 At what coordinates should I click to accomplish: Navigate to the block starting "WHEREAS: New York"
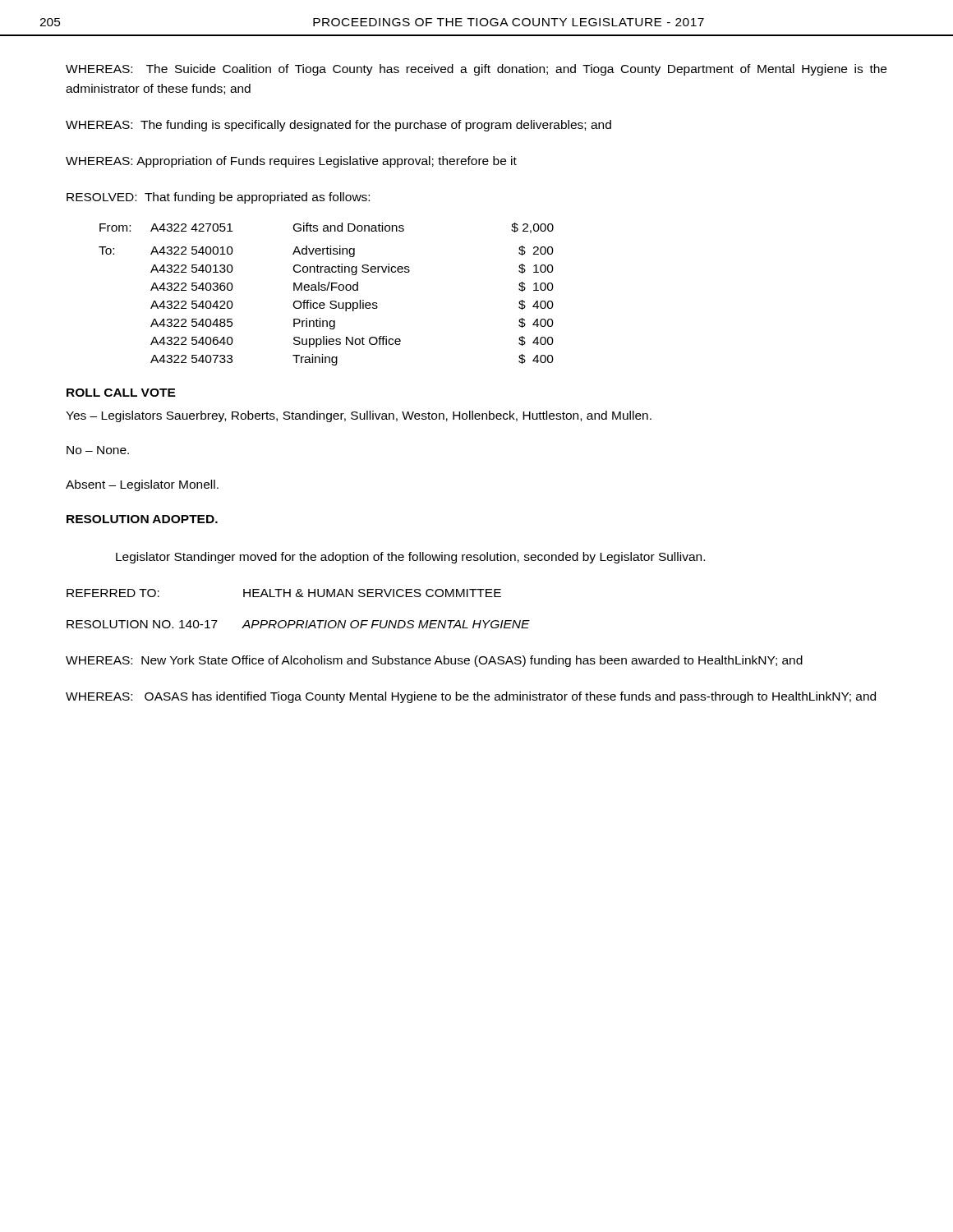click(x=434, y=660)
